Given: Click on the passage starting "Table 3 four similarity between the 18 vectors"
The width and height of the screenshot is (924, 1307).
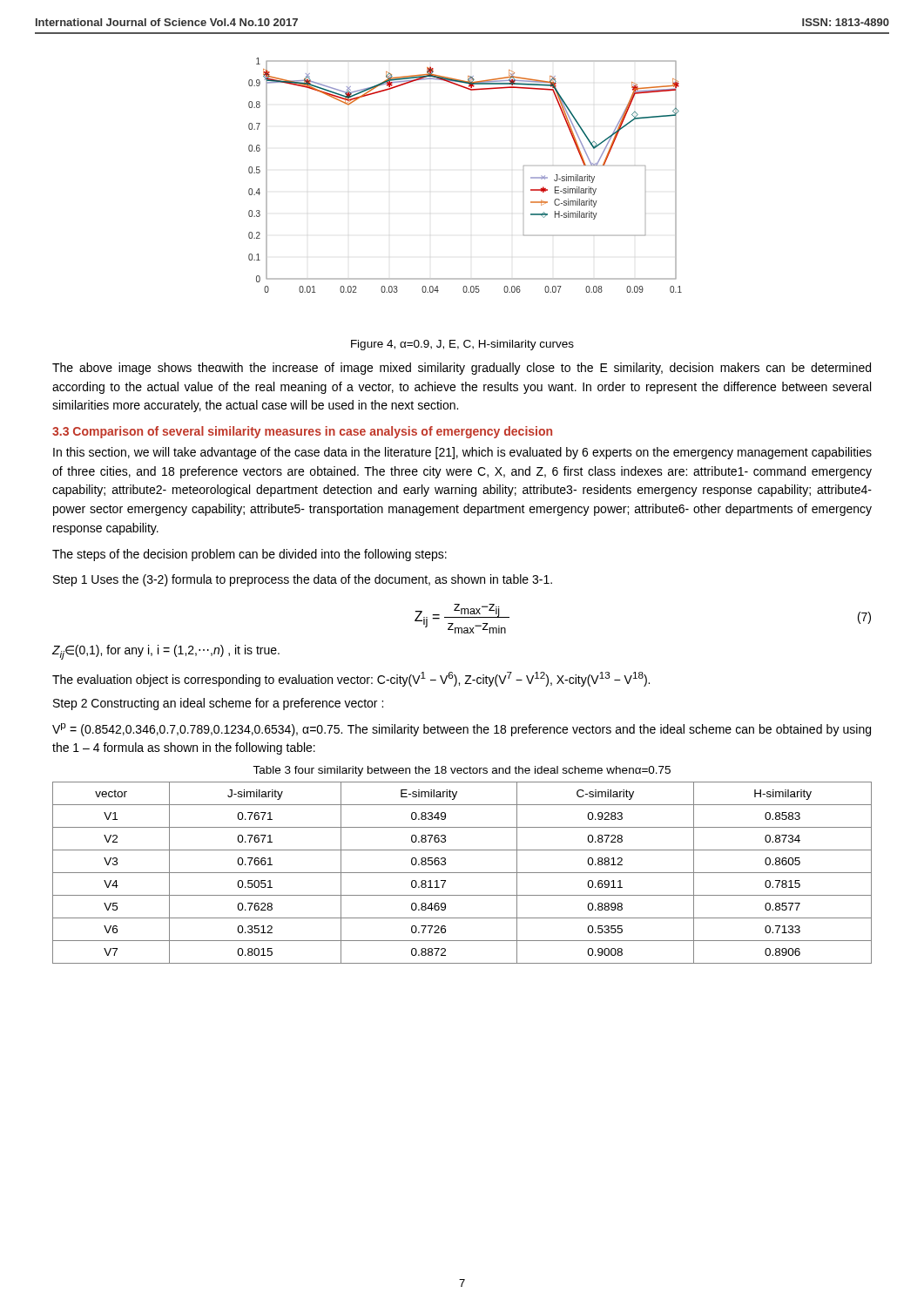Looking at the screenshot, I should click(462, 770).
